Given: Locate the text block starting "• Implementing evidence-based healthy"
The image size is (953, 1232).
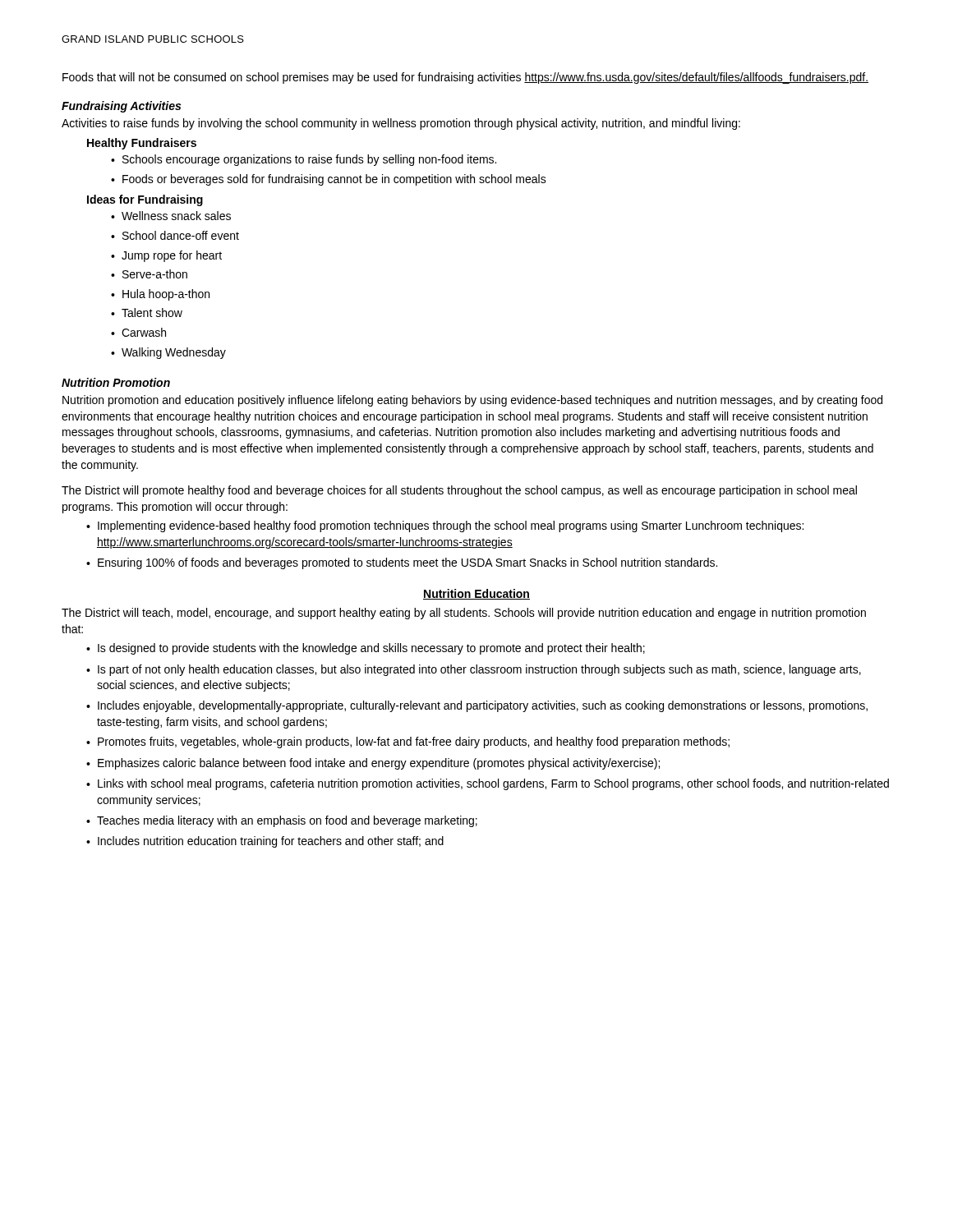Looking at the screenshot, I should [x=489, y=535].
